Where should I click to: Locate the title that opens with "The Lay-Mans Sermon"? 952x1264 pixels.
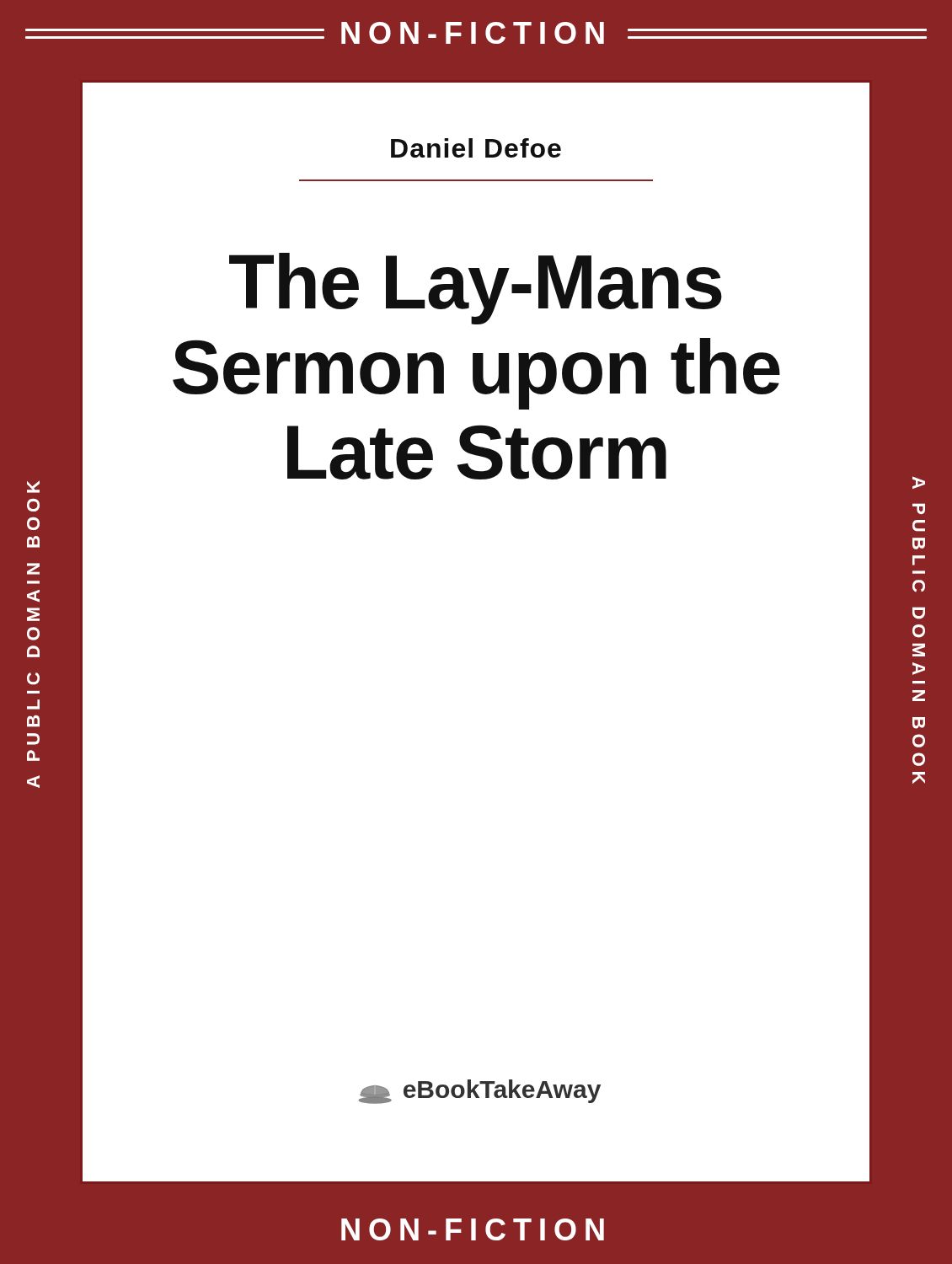click(476, 368)
